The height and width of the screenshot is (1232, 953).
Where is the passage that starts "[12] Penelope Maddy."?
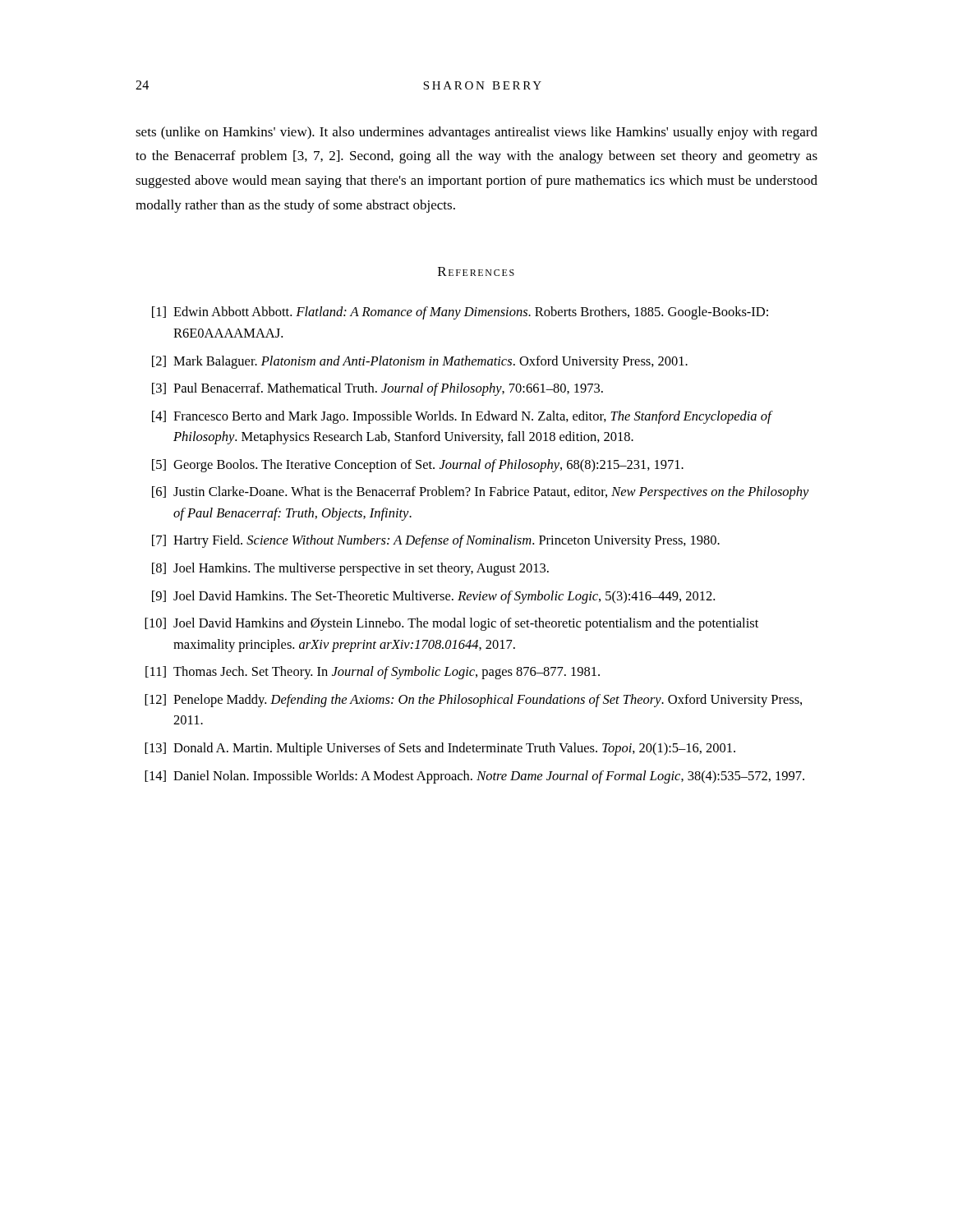(x=476, y=710)
